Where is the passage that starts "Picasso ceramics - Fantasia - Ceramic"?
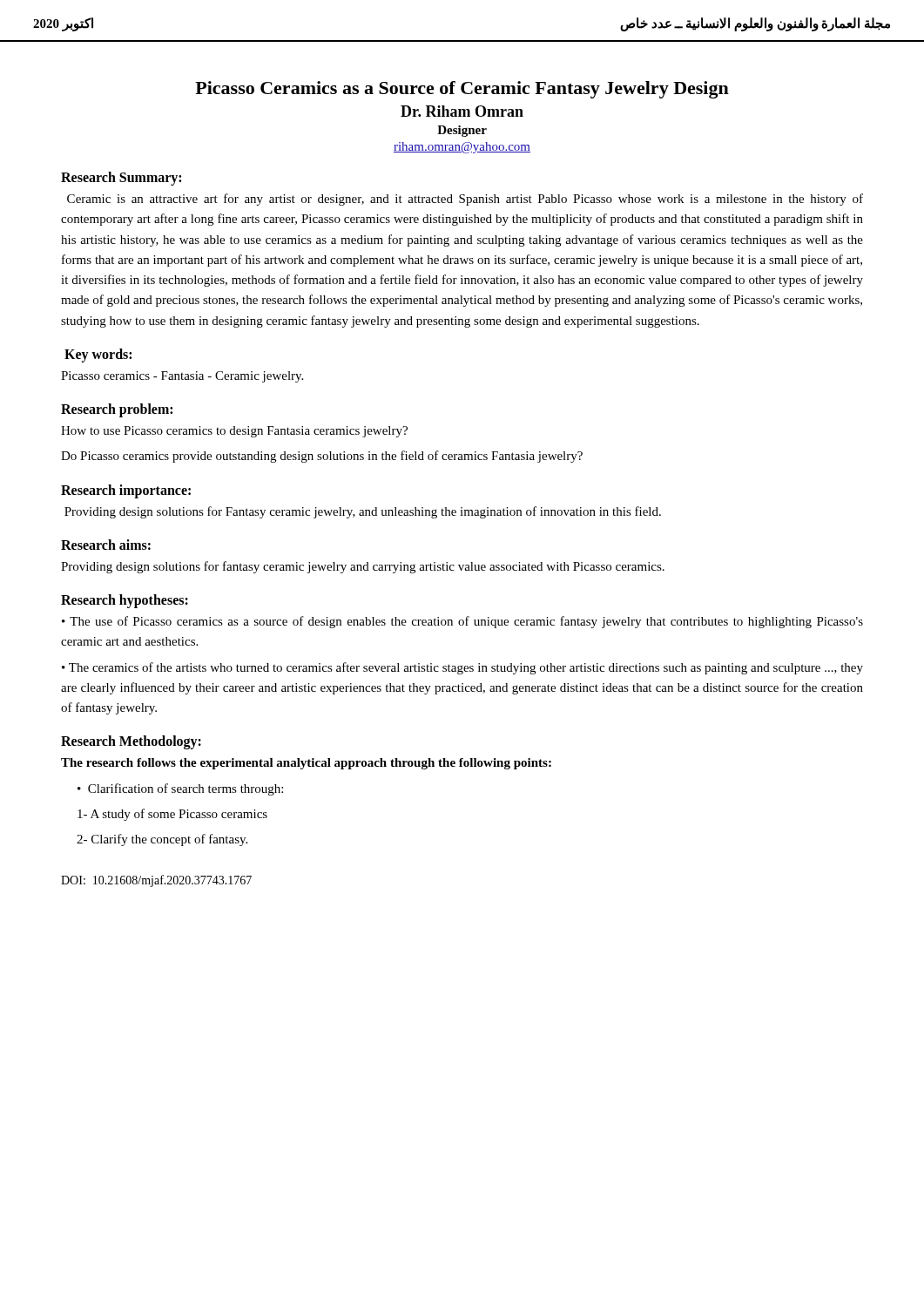This screenshot has width=924, height=1307. click(x=183, y=375)
